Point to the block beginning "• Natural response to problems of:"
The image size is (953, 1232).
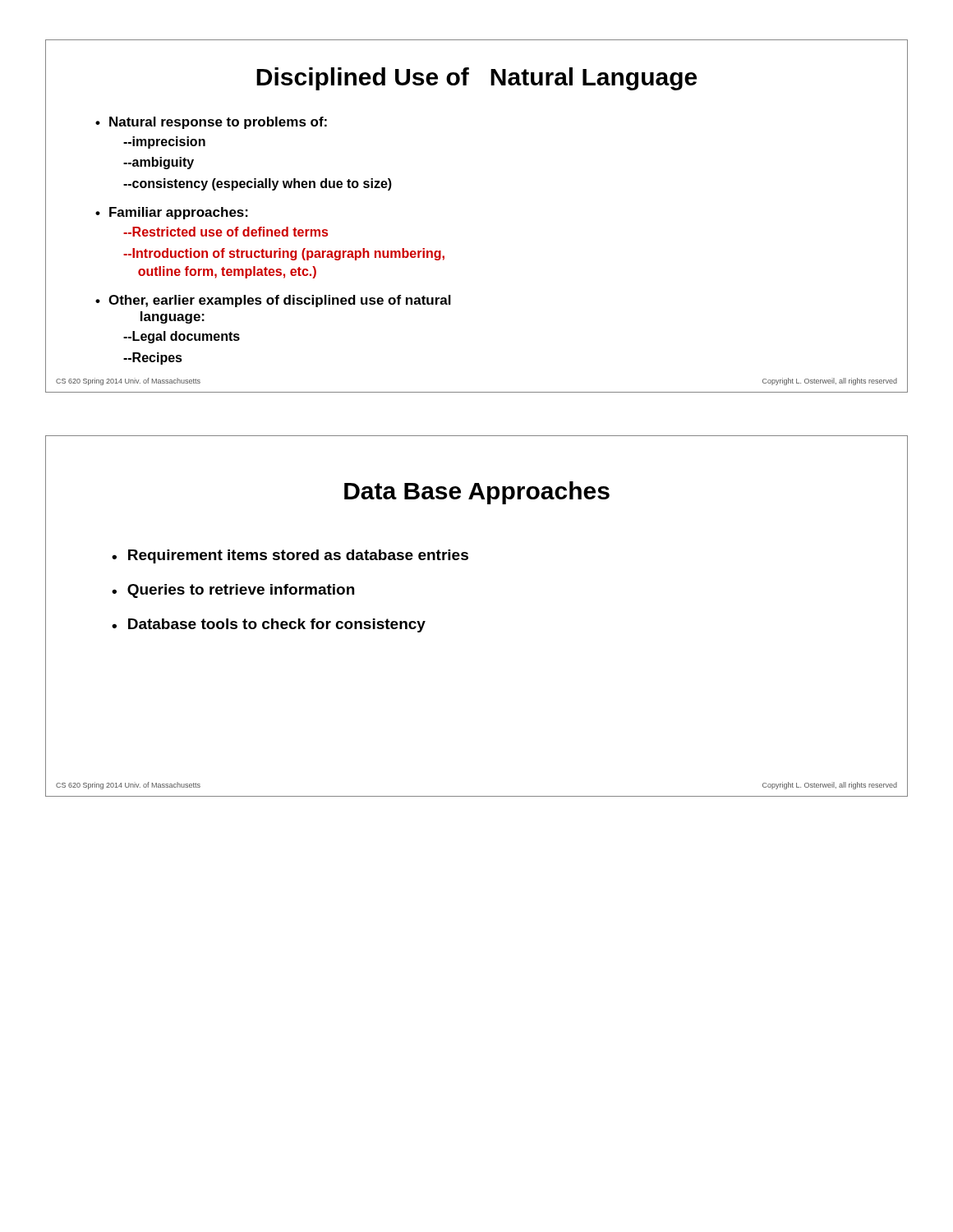[x=211, y=123]
